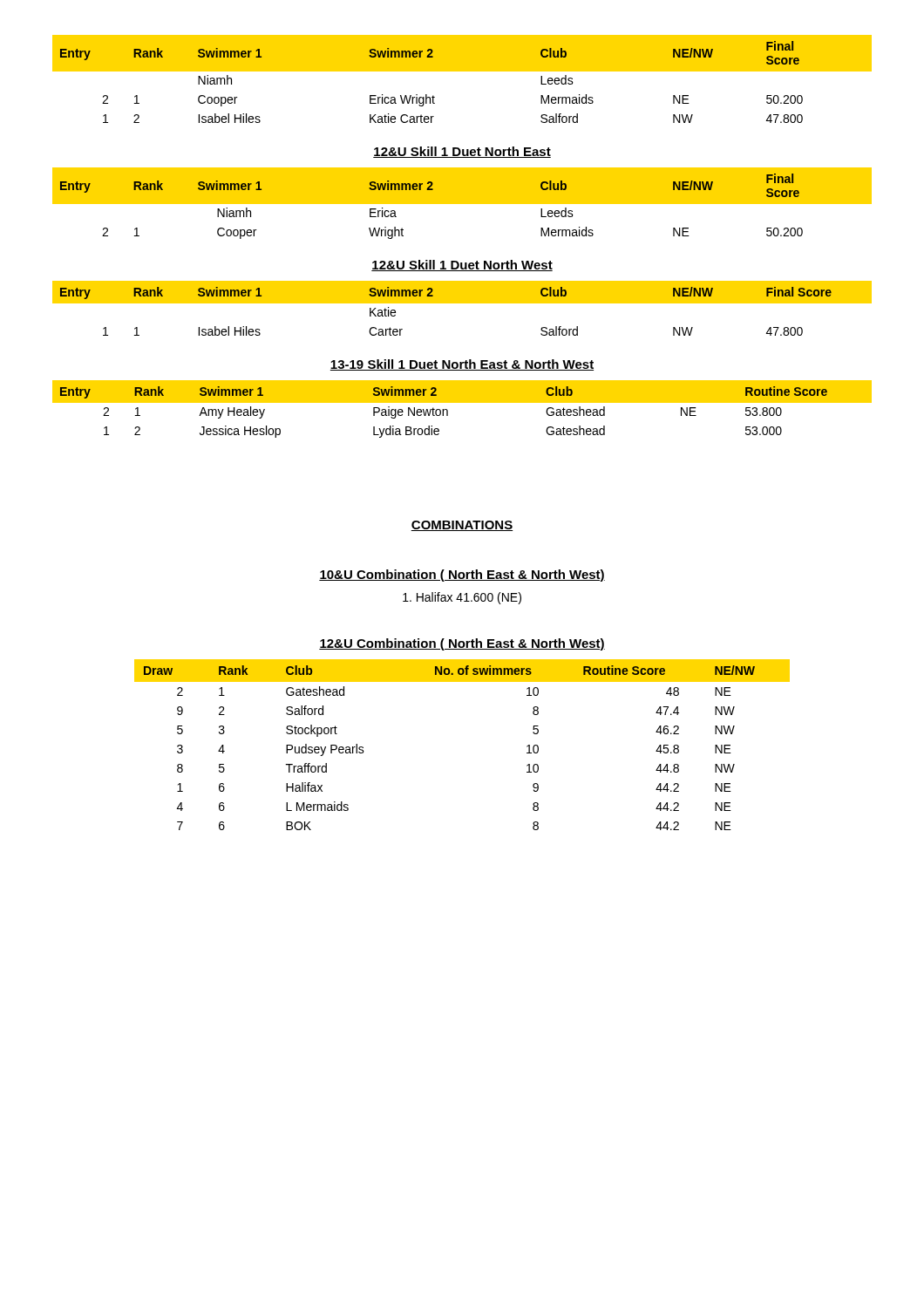Locate the section header with the text "10&U Combination ( North East"
The image size is (924, 1308).
tap(462, 574)
